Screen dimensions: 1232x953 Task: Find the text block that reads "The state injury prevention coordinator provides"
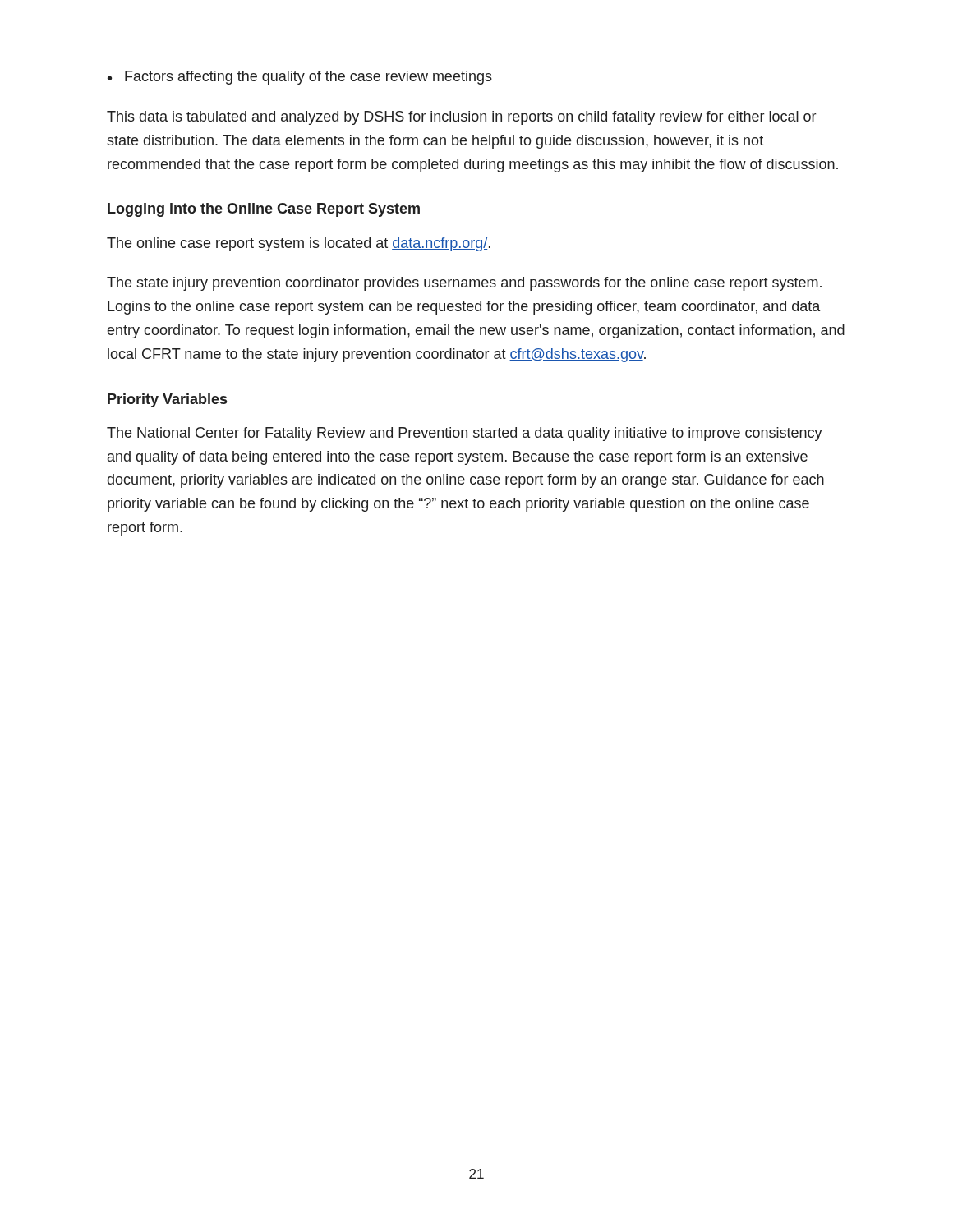[476, 318]
